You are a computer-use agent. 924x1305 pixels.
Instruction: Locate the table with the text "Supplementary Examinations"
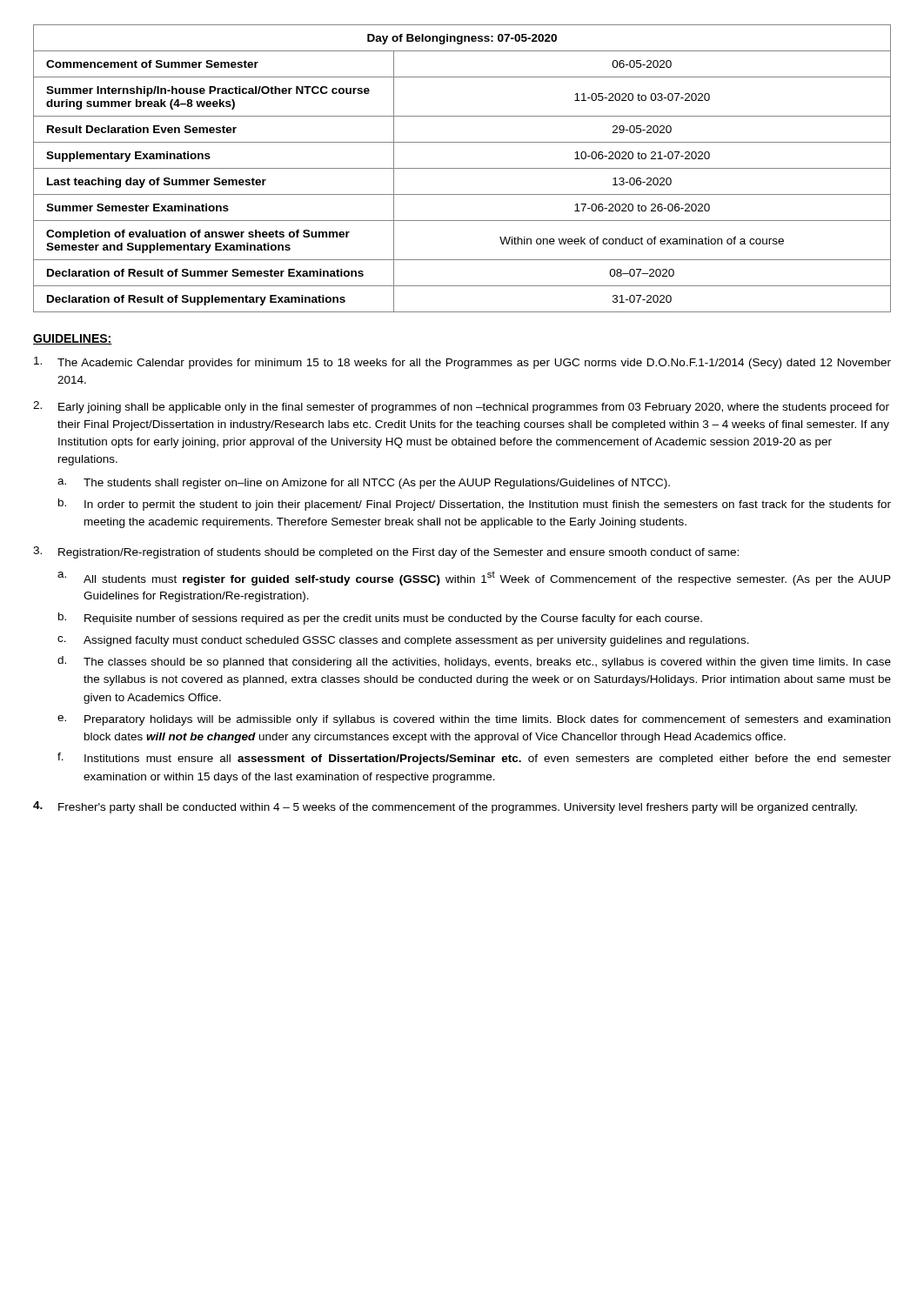462,168
